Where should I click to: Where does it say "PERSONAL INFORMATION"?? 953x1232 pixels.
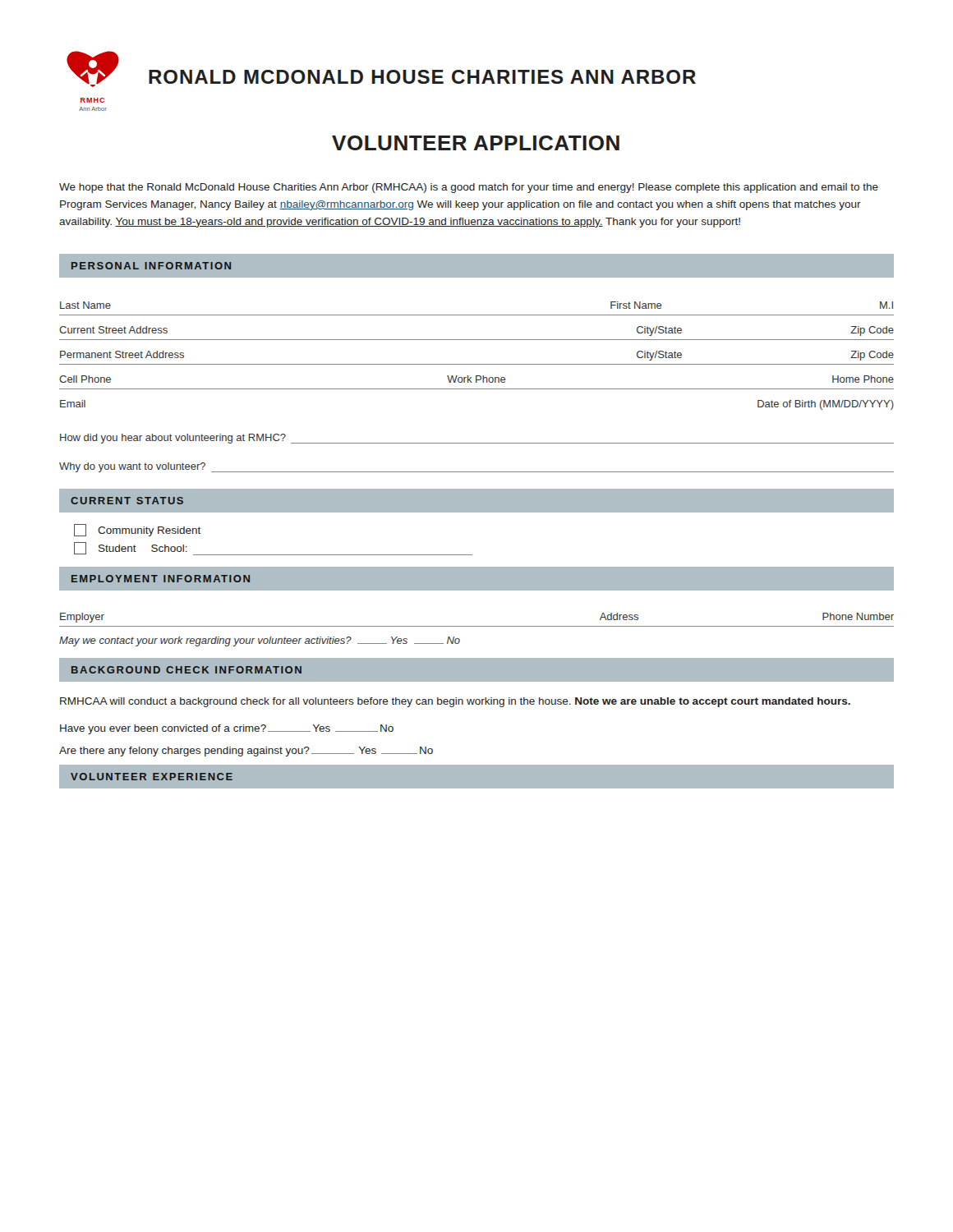coord(152,265)
